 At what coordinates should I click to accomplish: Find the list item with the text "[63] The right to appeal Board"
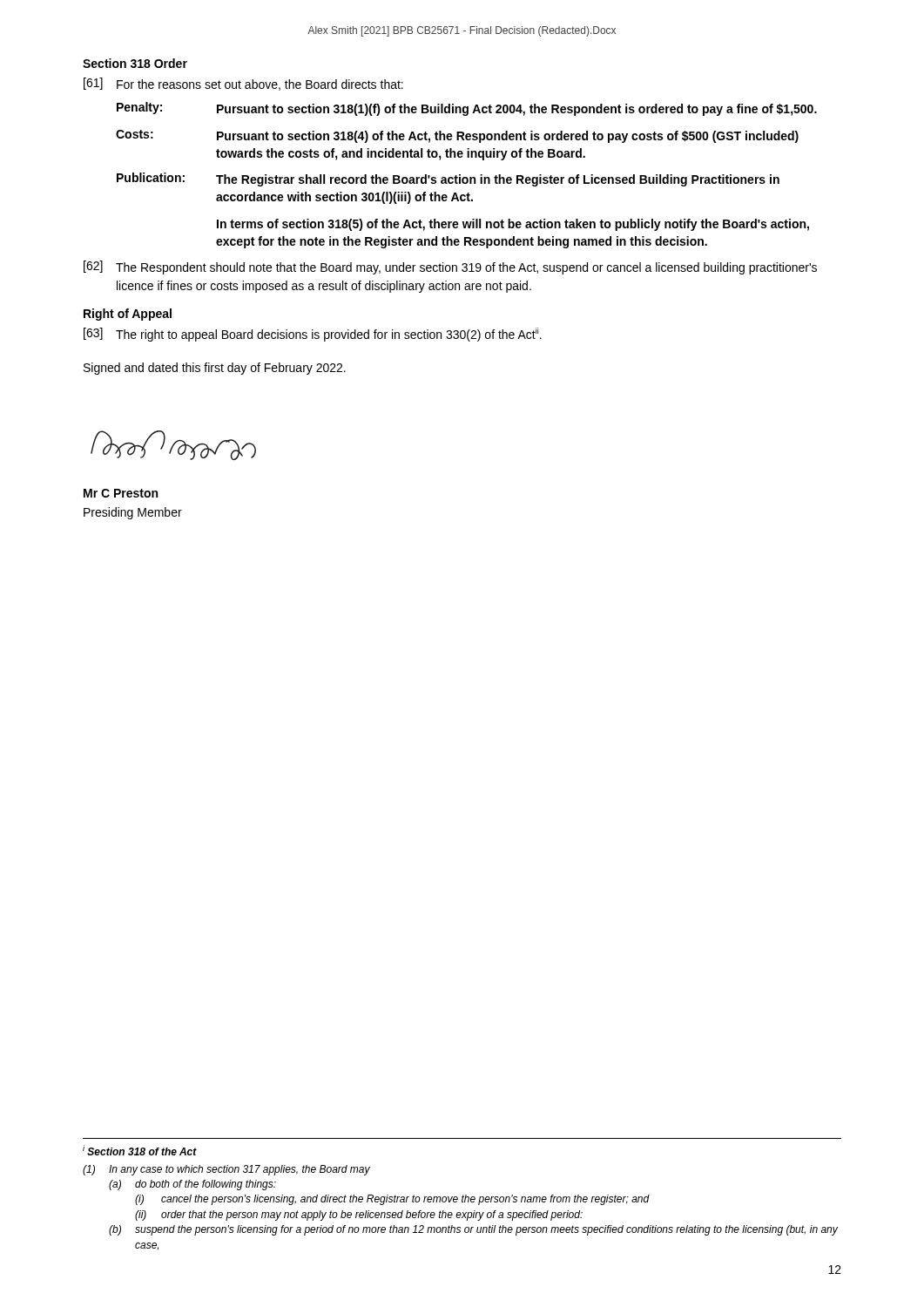462,335
